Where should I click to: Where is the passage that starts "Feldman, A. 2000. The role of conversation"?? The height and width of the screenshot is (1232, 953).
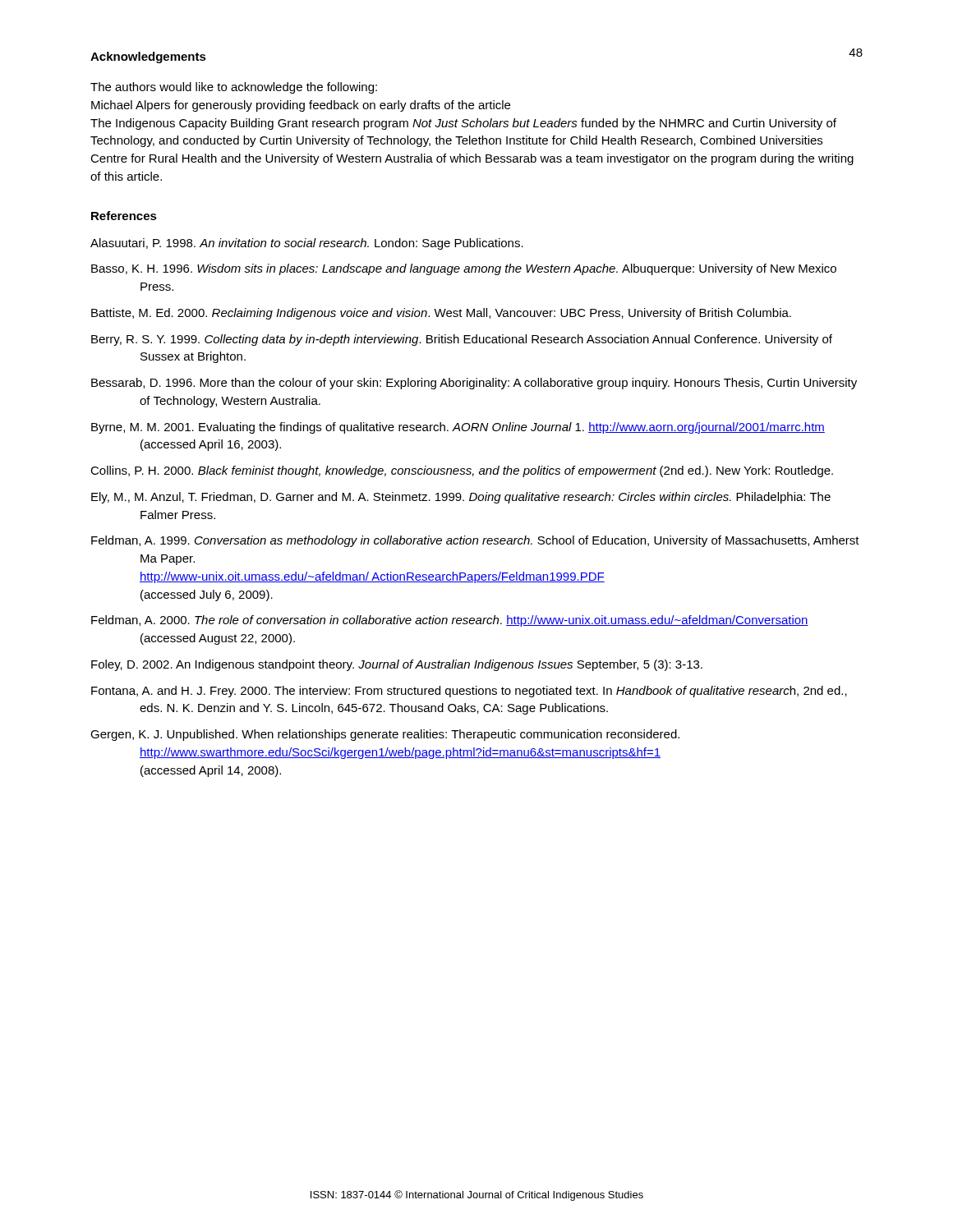point(449,629)
